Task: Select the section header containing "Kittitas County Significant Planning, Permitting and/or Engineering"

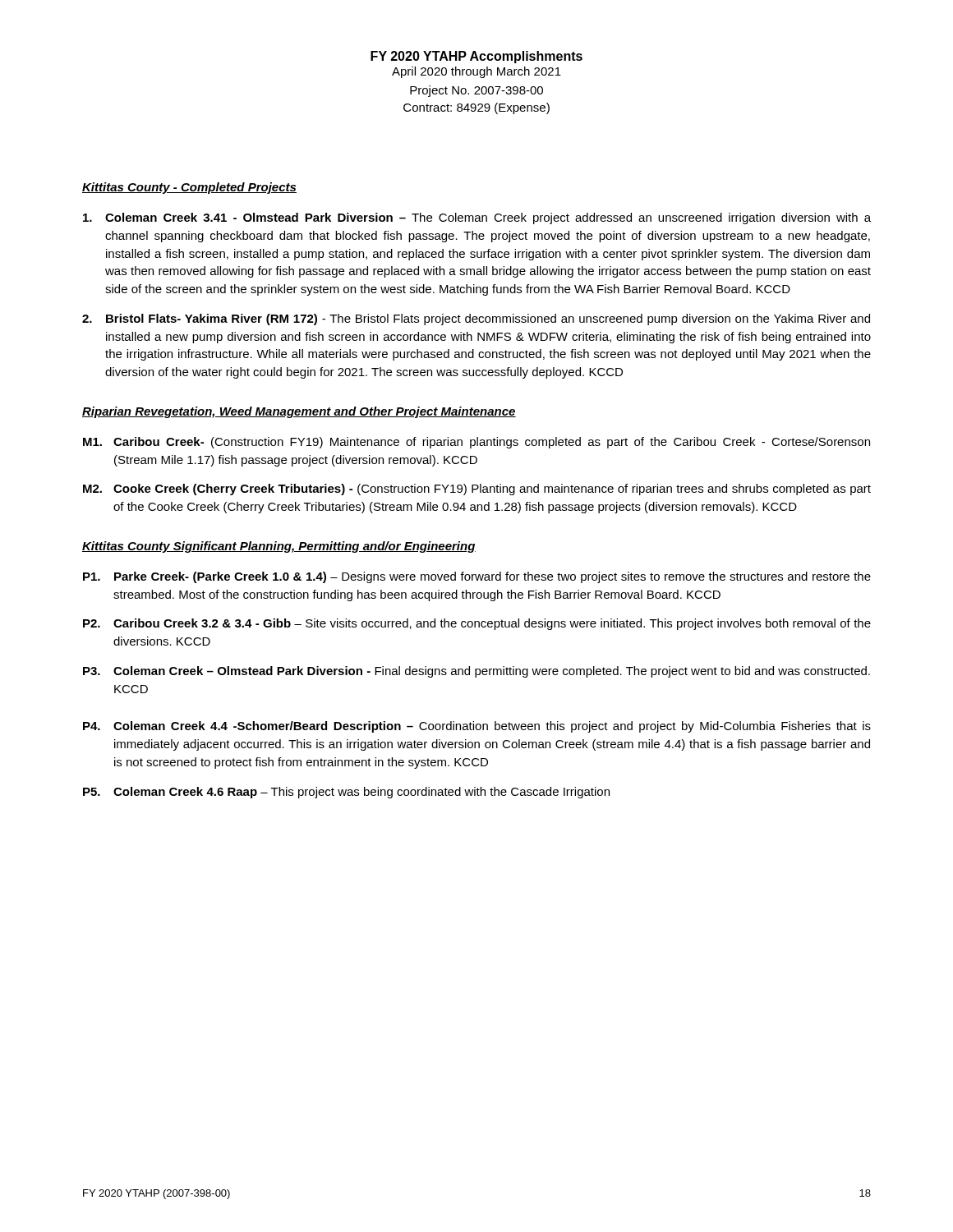Action: [x=279, y=546]
